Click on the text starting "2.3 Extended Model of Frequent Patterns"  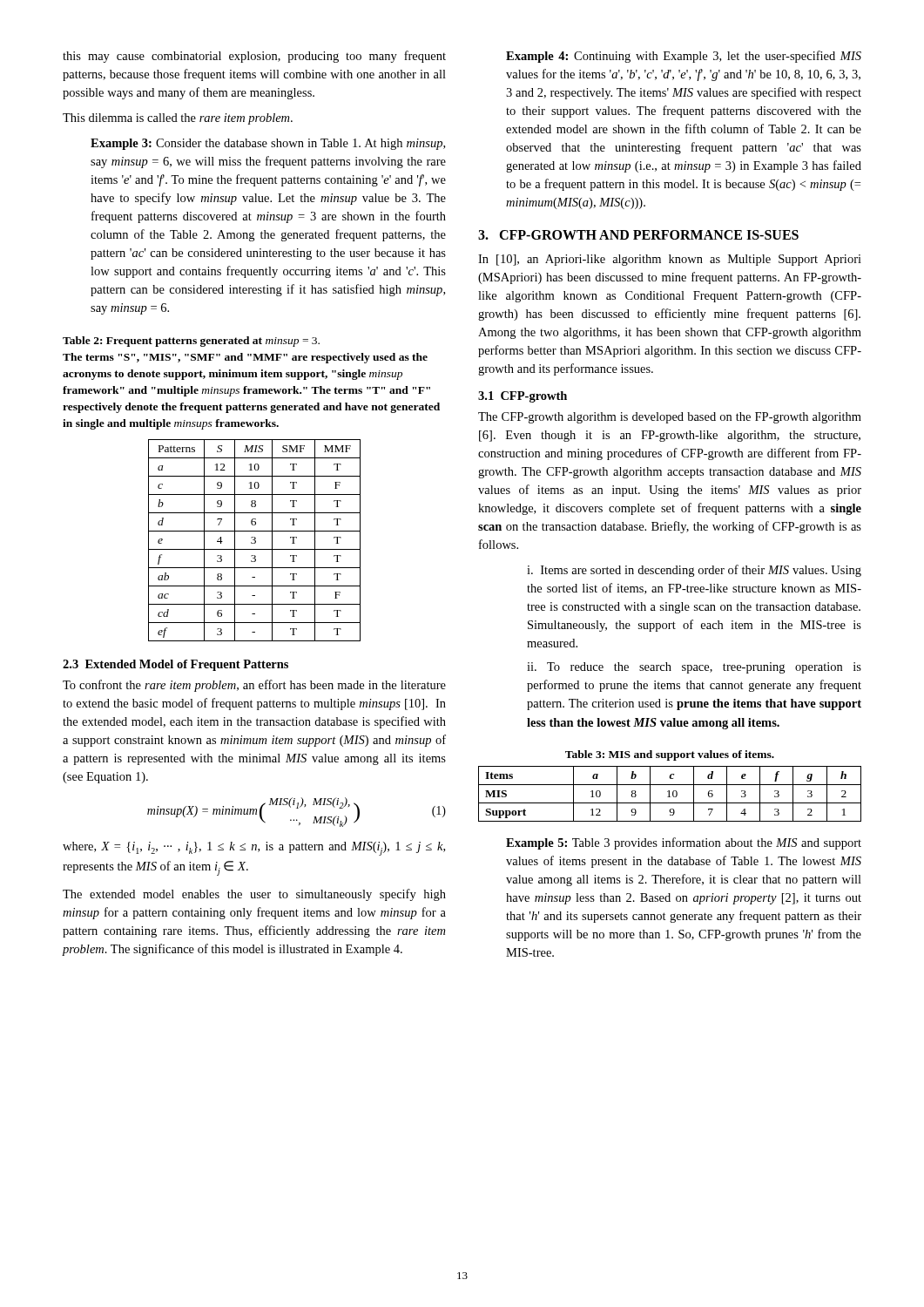(x=176, y=664)
